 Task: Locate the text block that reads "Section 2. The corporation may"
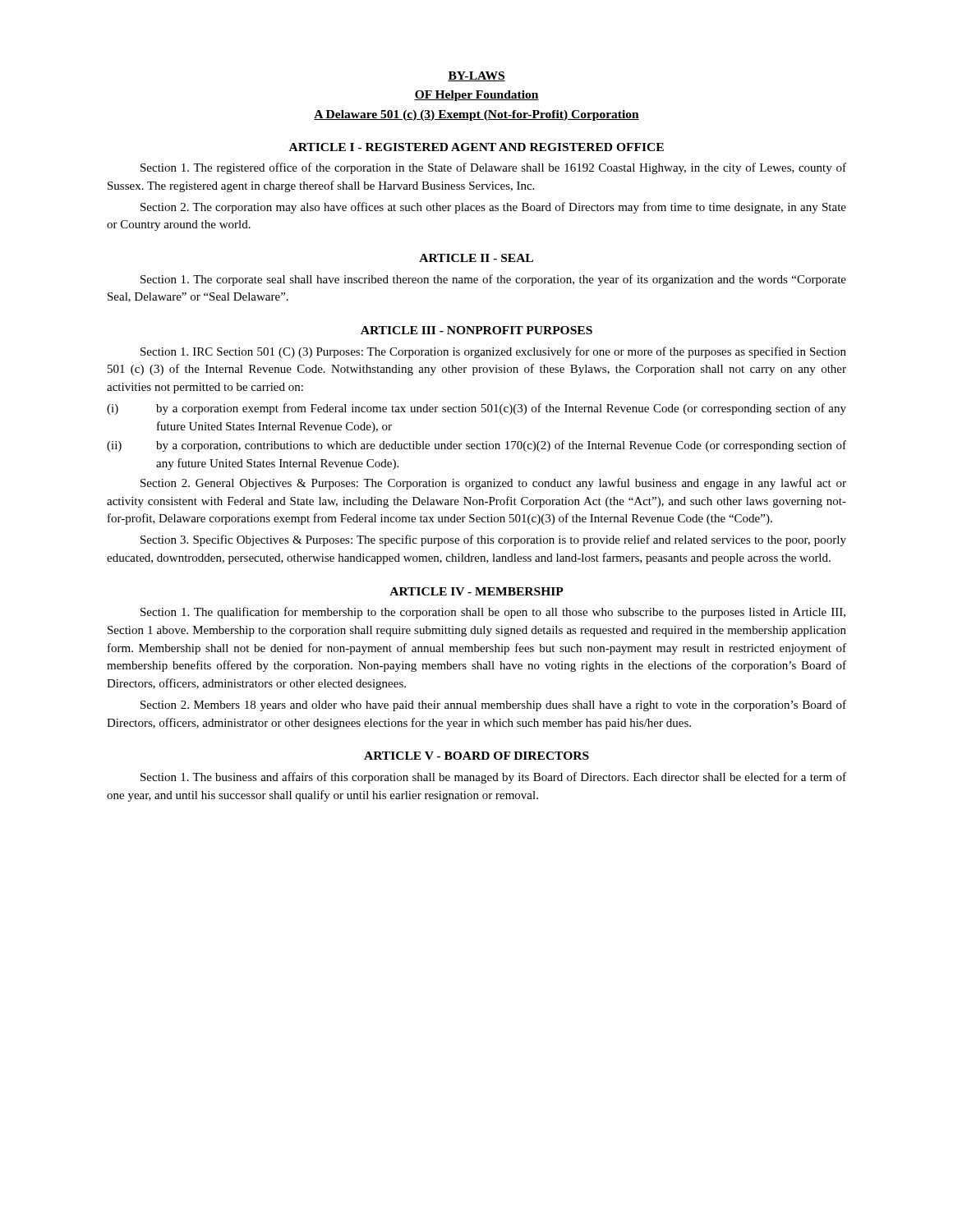476,216
